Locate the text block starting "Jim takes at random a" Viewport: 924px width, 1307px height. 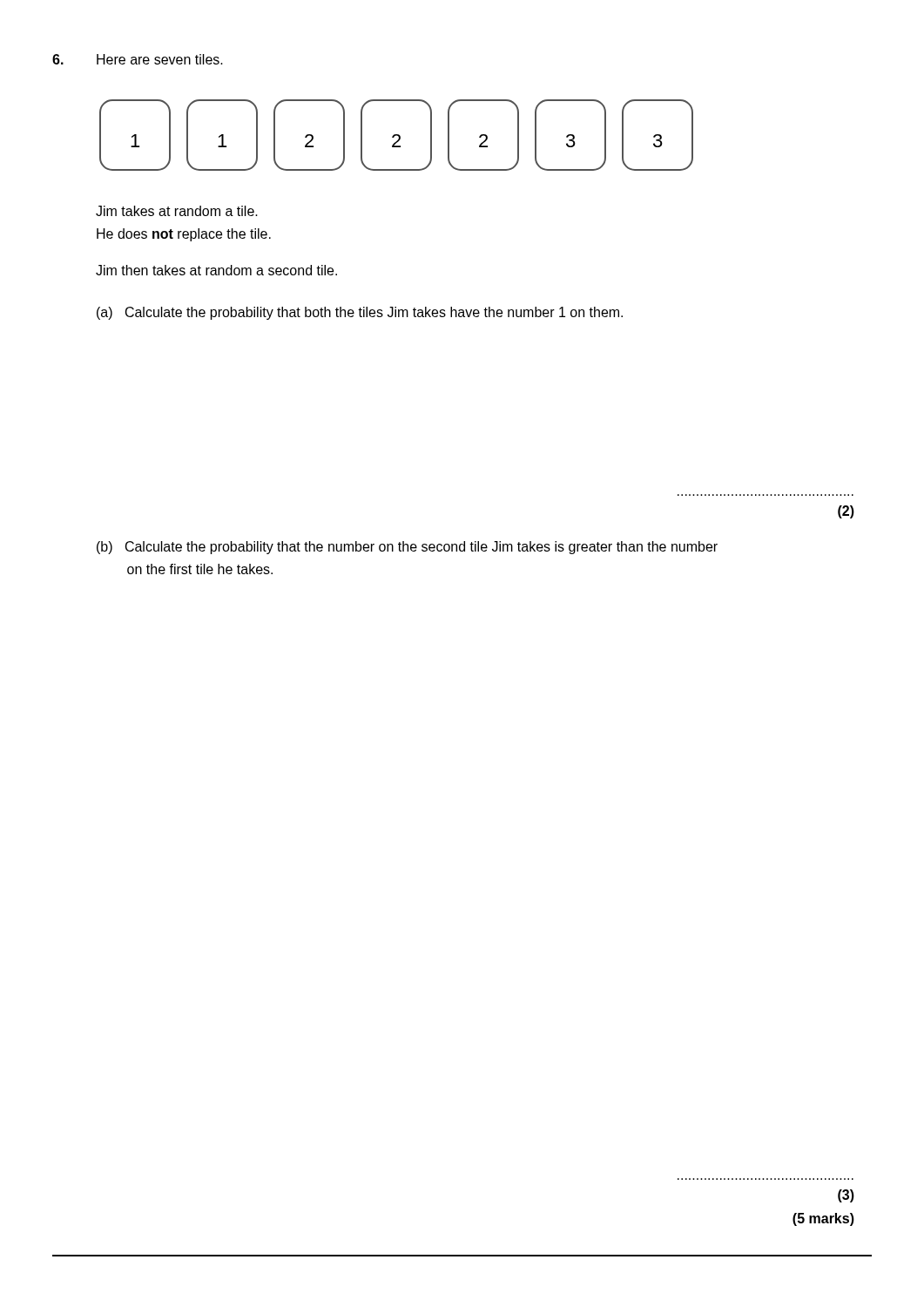coord(184,222)
